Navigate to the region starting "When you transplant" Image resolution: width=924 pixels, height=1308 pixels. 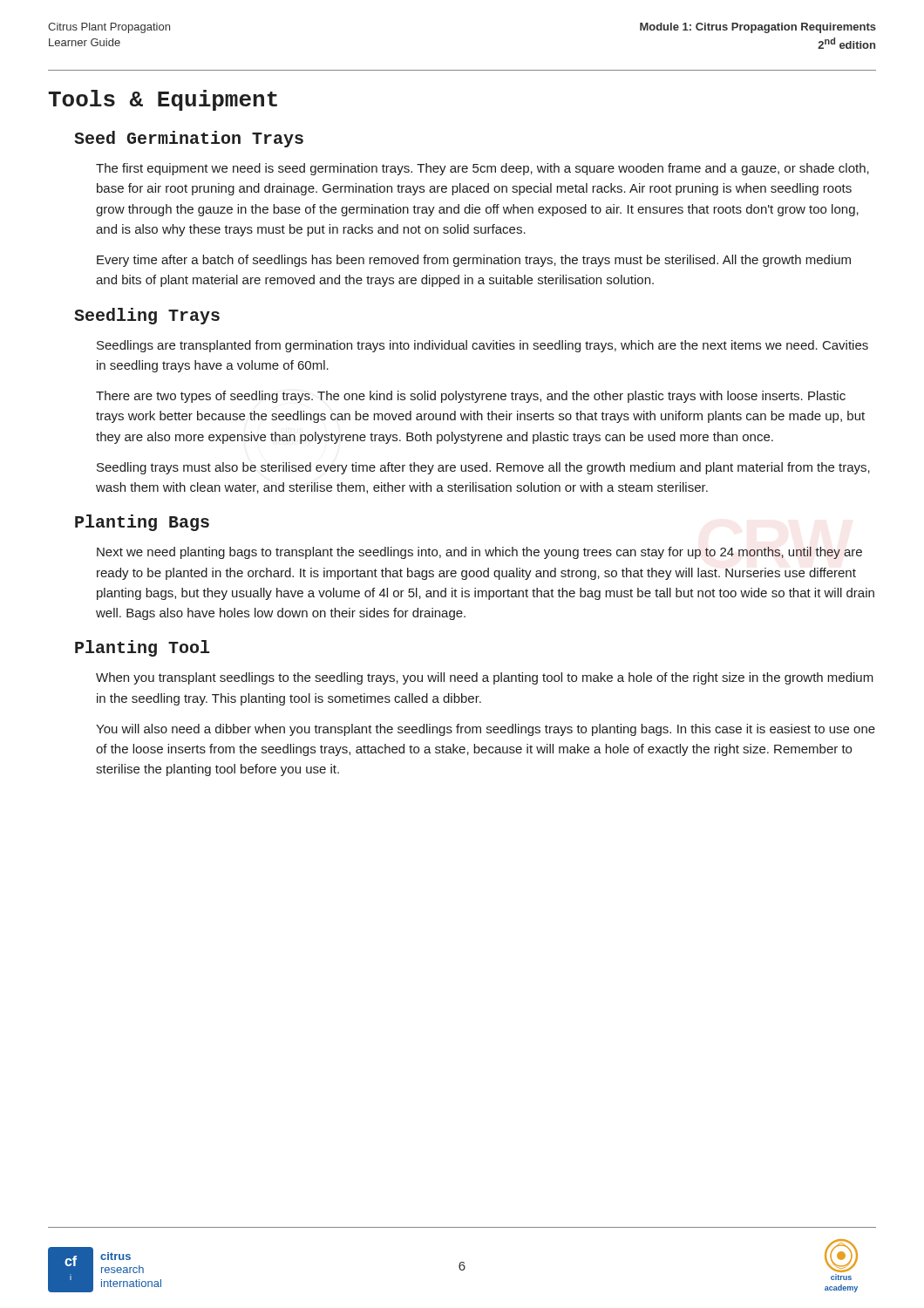click(x=485, y=687)
